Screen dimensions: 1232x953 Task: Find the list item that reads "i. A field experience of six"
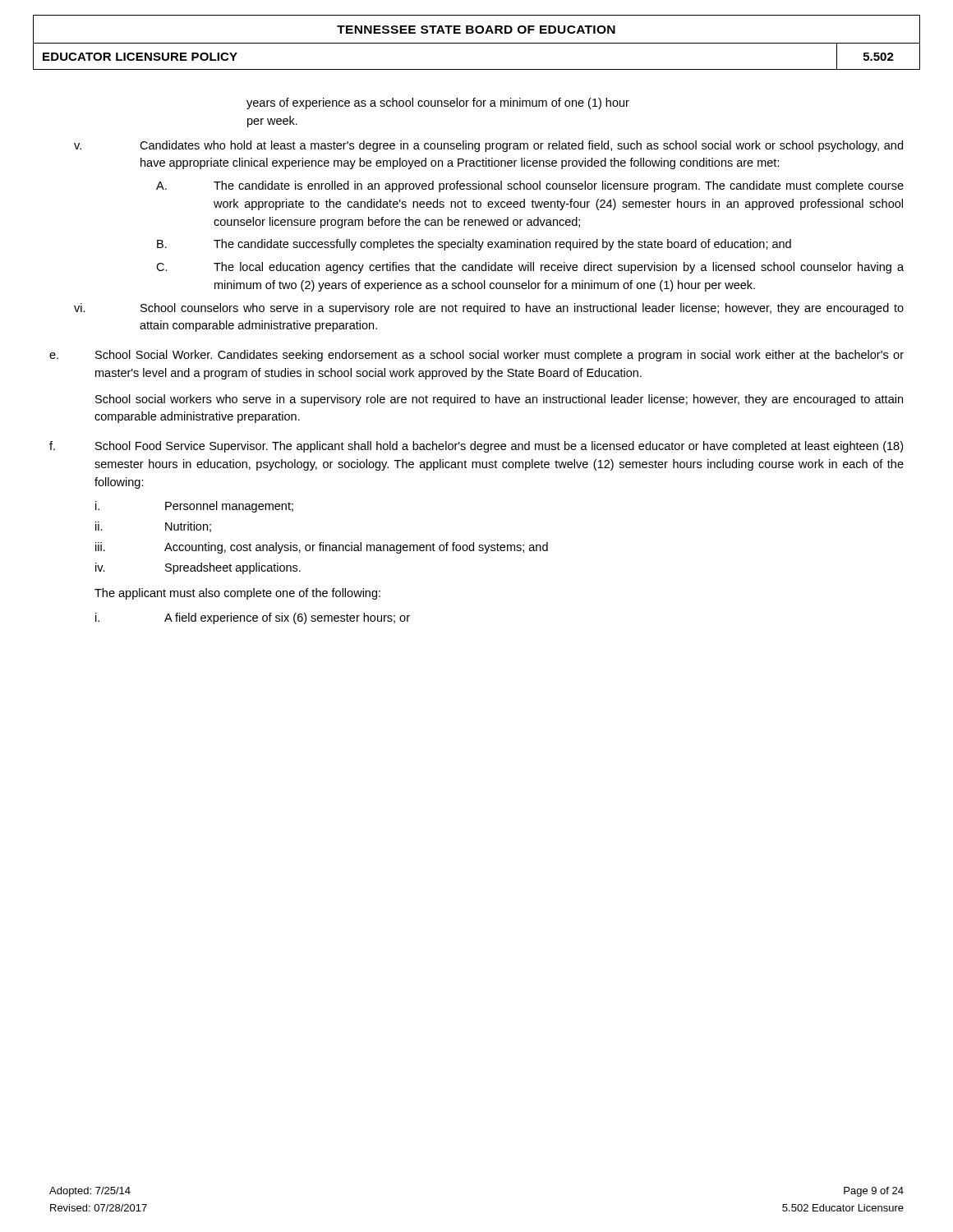[253, 618]
